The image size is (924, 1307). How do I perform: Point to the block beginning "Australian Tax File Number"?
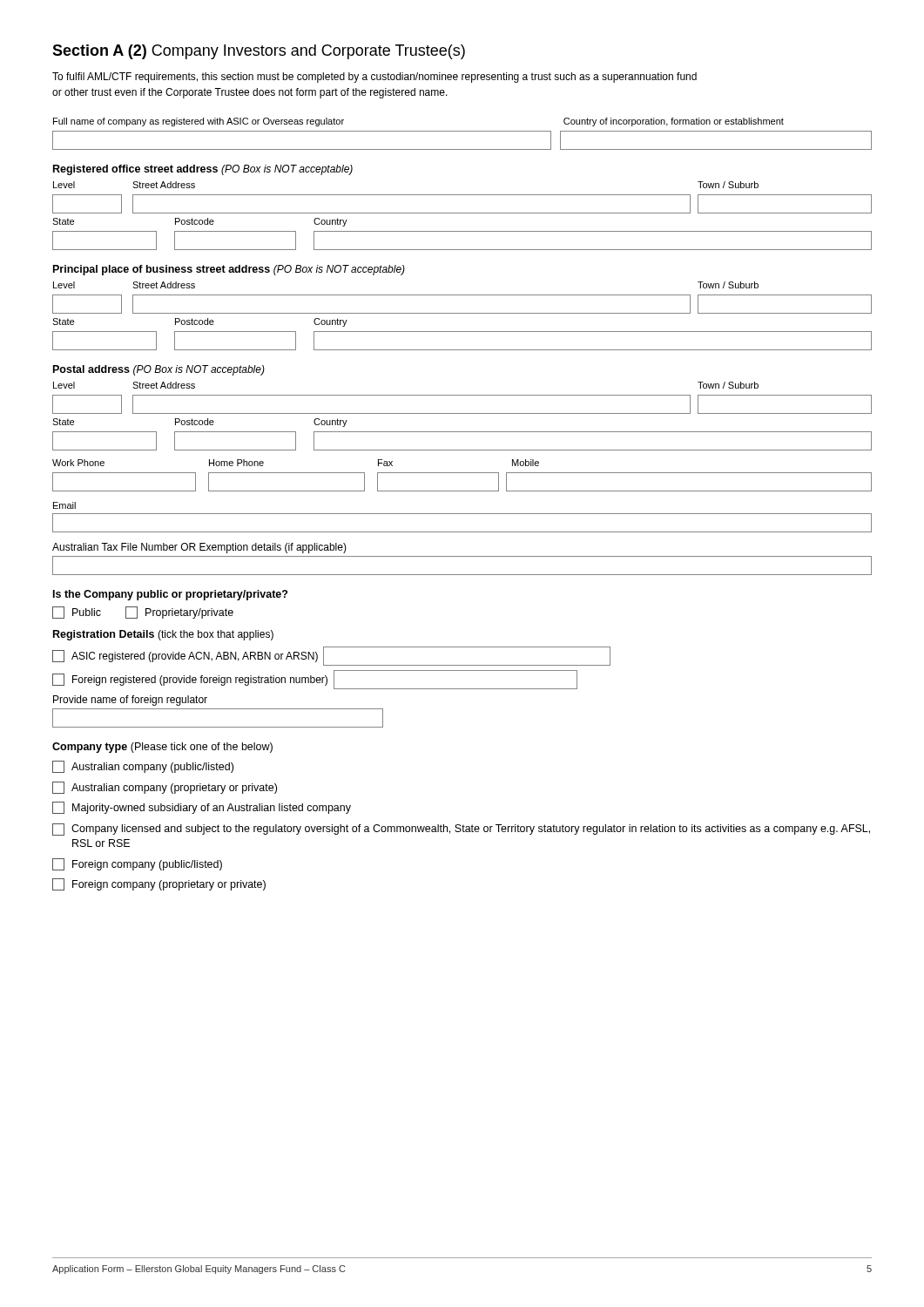199,547
